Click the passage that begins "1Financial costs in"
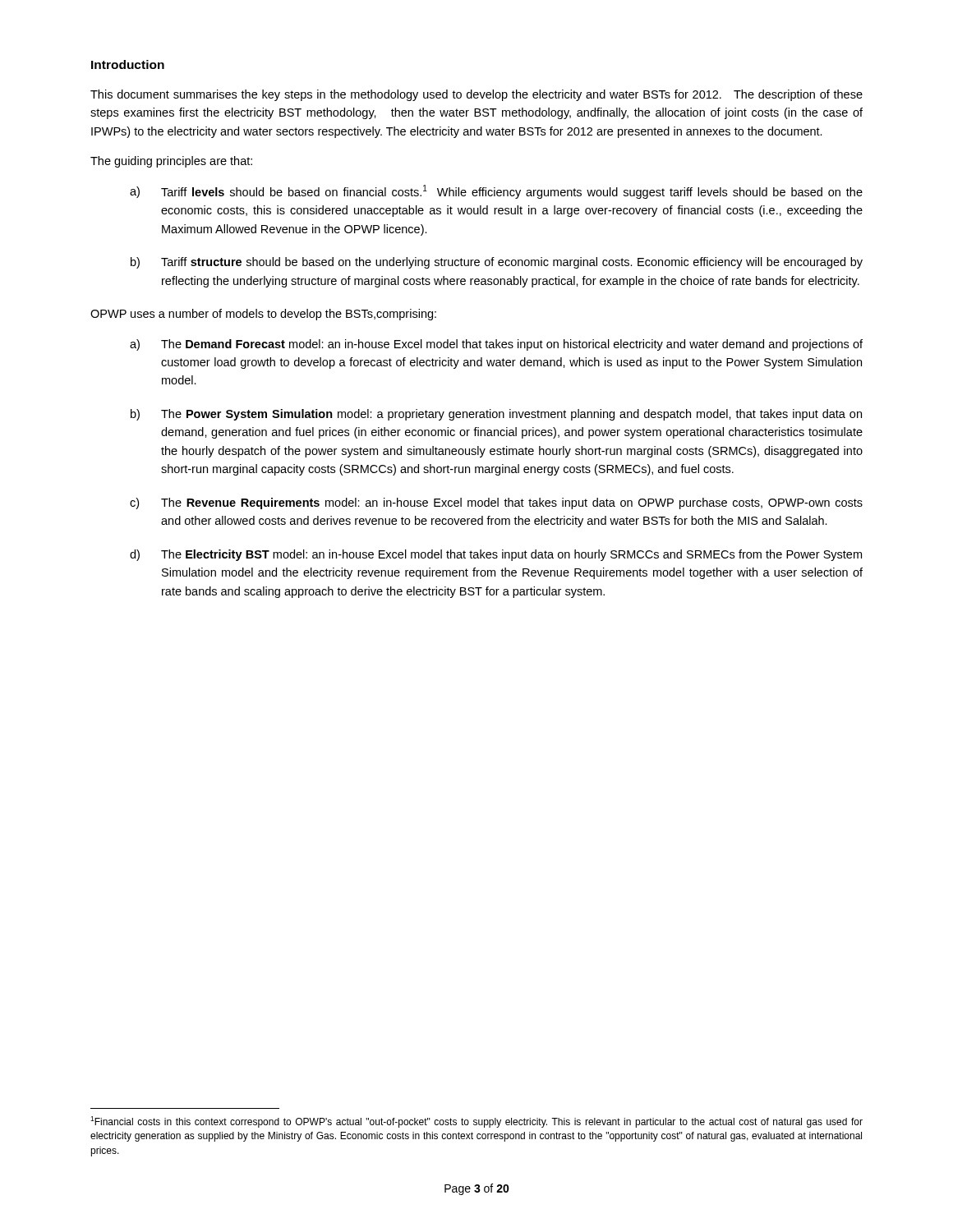953x1232 pixels. click(x=476, y=1135)
